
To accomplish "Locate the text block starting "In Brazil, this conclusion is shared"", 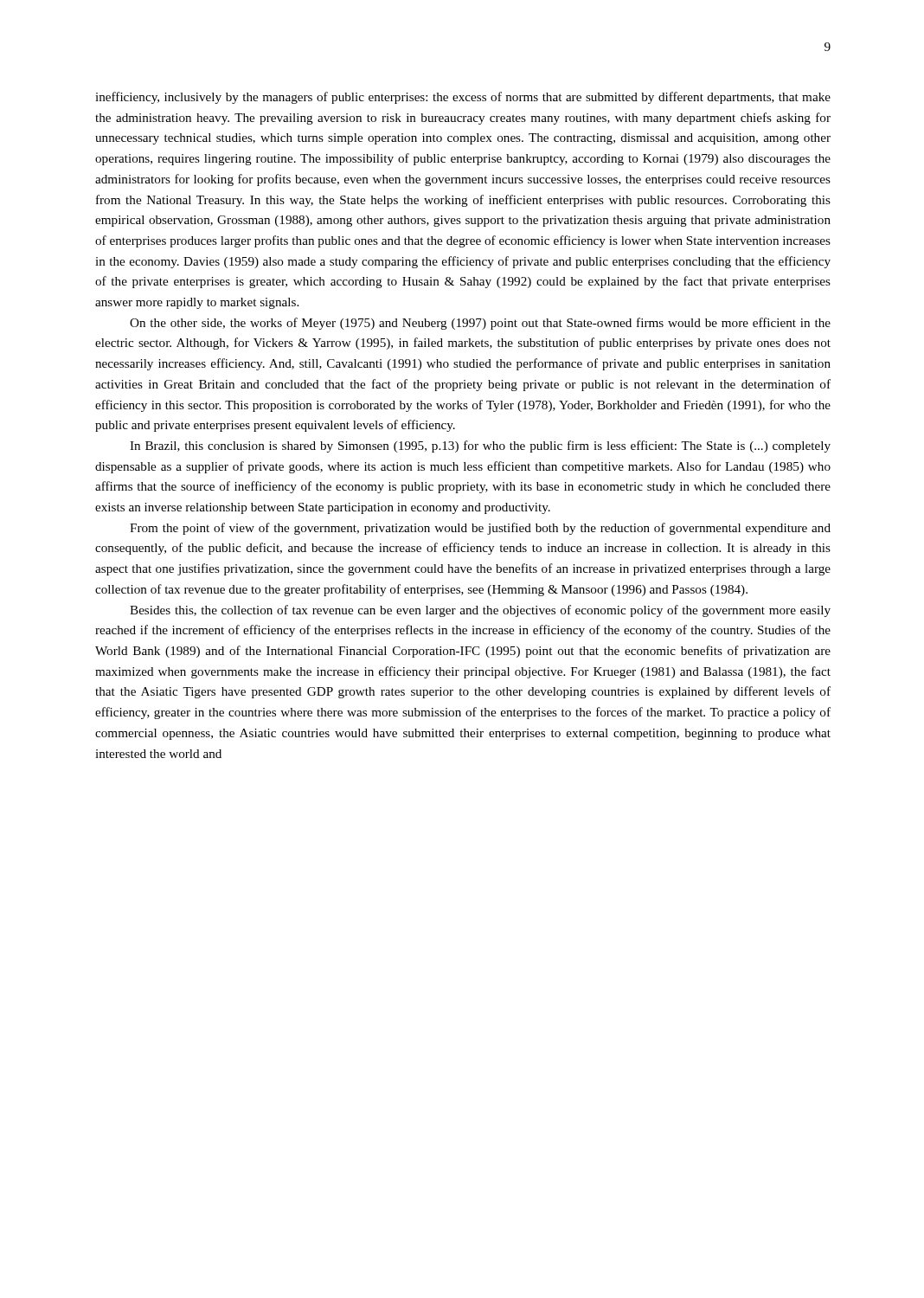I will point(463,476).
